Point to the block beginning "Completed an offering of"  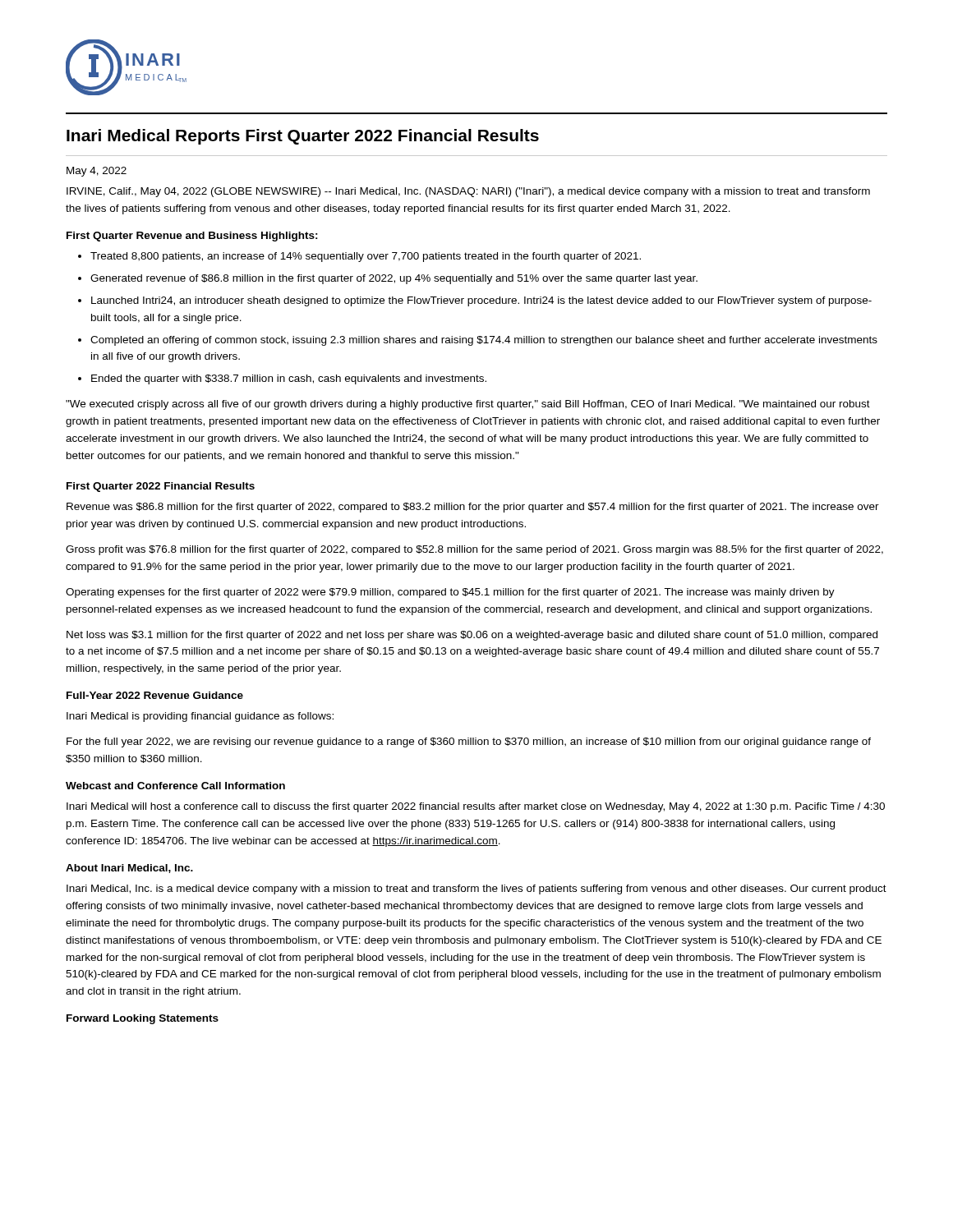point(484,348)
